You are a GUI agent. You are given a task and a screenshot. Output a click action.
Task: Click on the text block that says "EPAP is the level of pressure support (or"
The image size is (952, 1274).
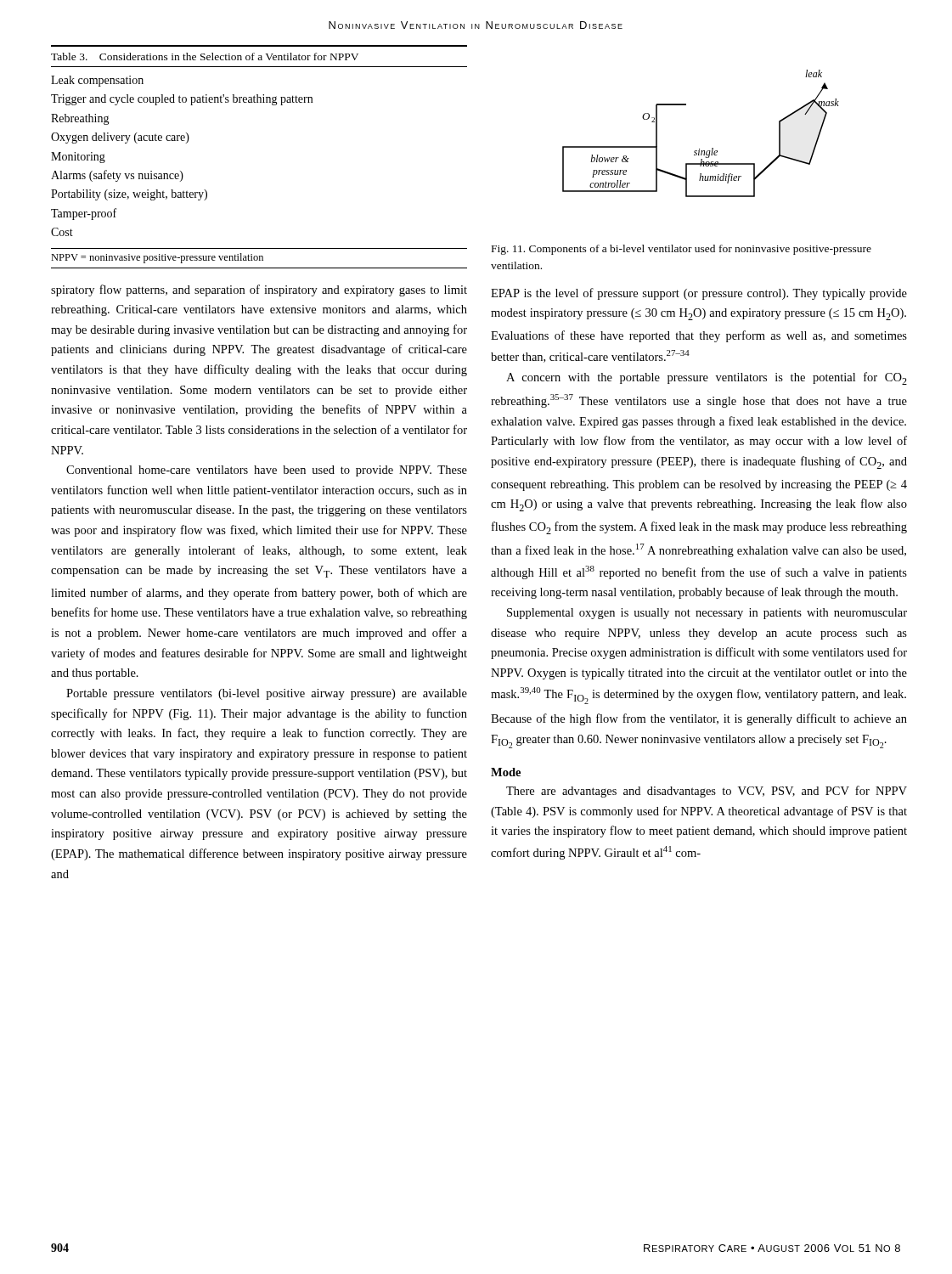click(699, 518)
